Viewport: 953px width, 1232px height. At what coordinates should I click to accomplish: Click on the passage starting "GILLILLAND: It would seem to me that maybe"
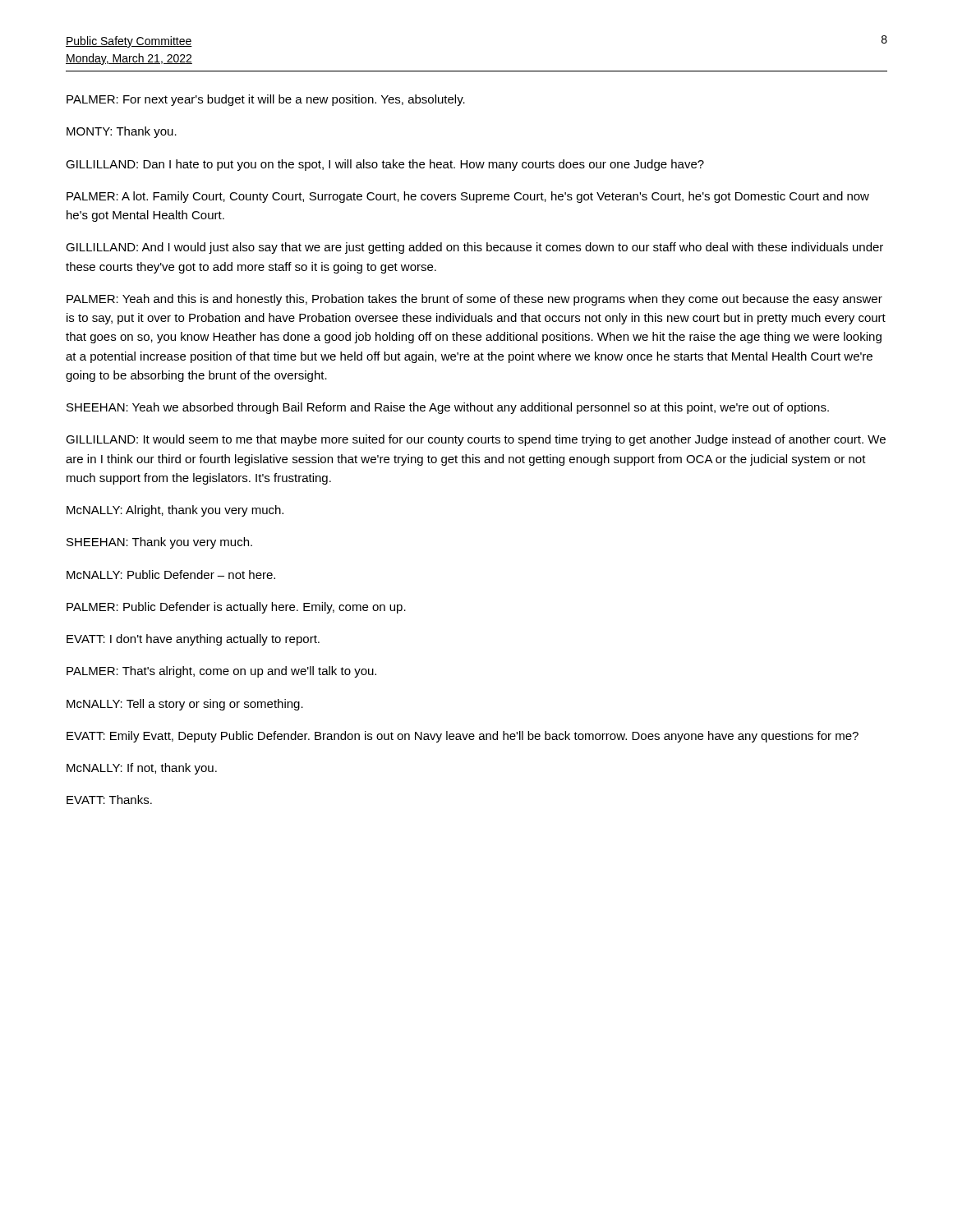[476, 458]
